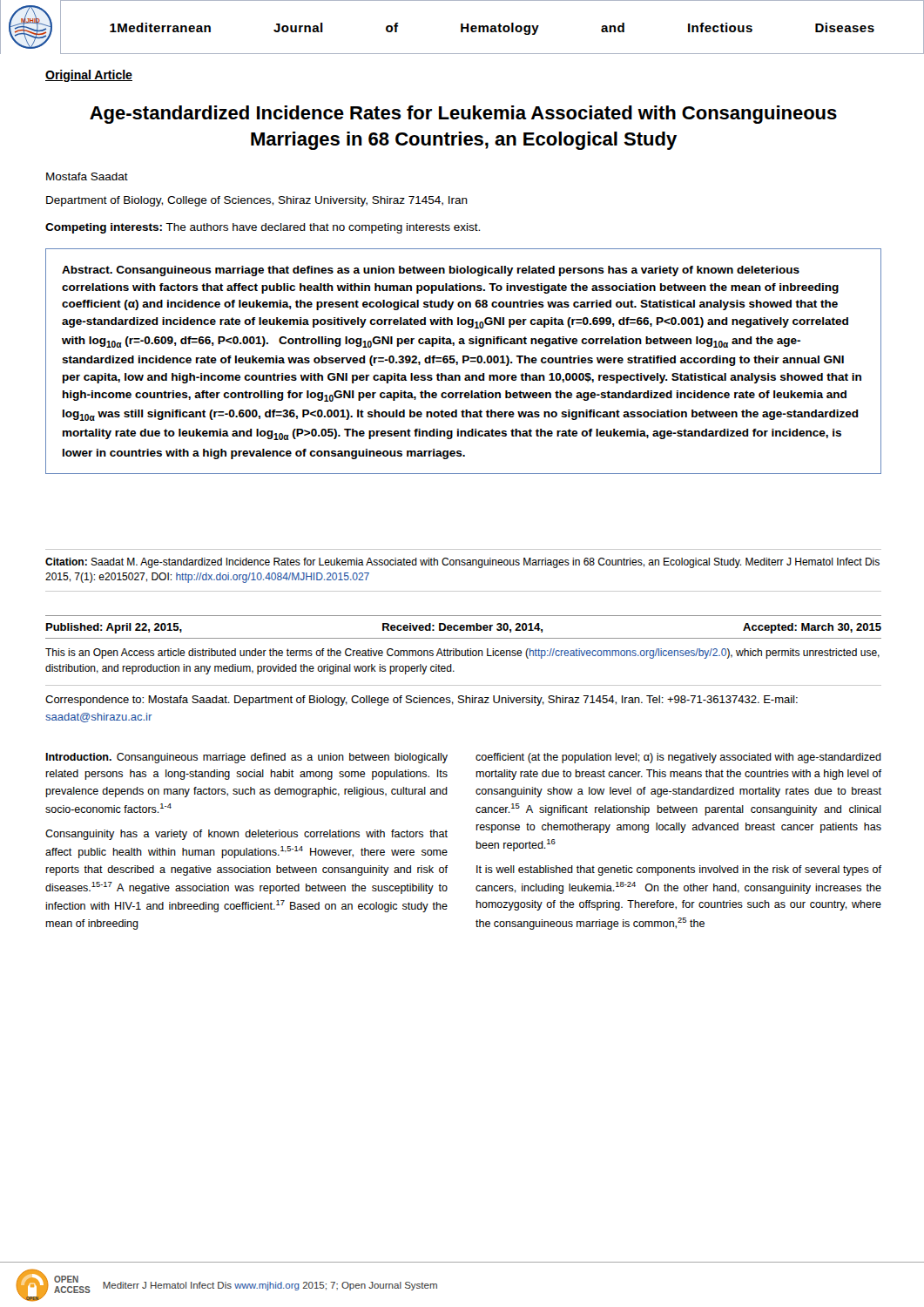
Task: Select the title with the text "Age-standardized Incidence Rates for"
Action: point(463,126)
